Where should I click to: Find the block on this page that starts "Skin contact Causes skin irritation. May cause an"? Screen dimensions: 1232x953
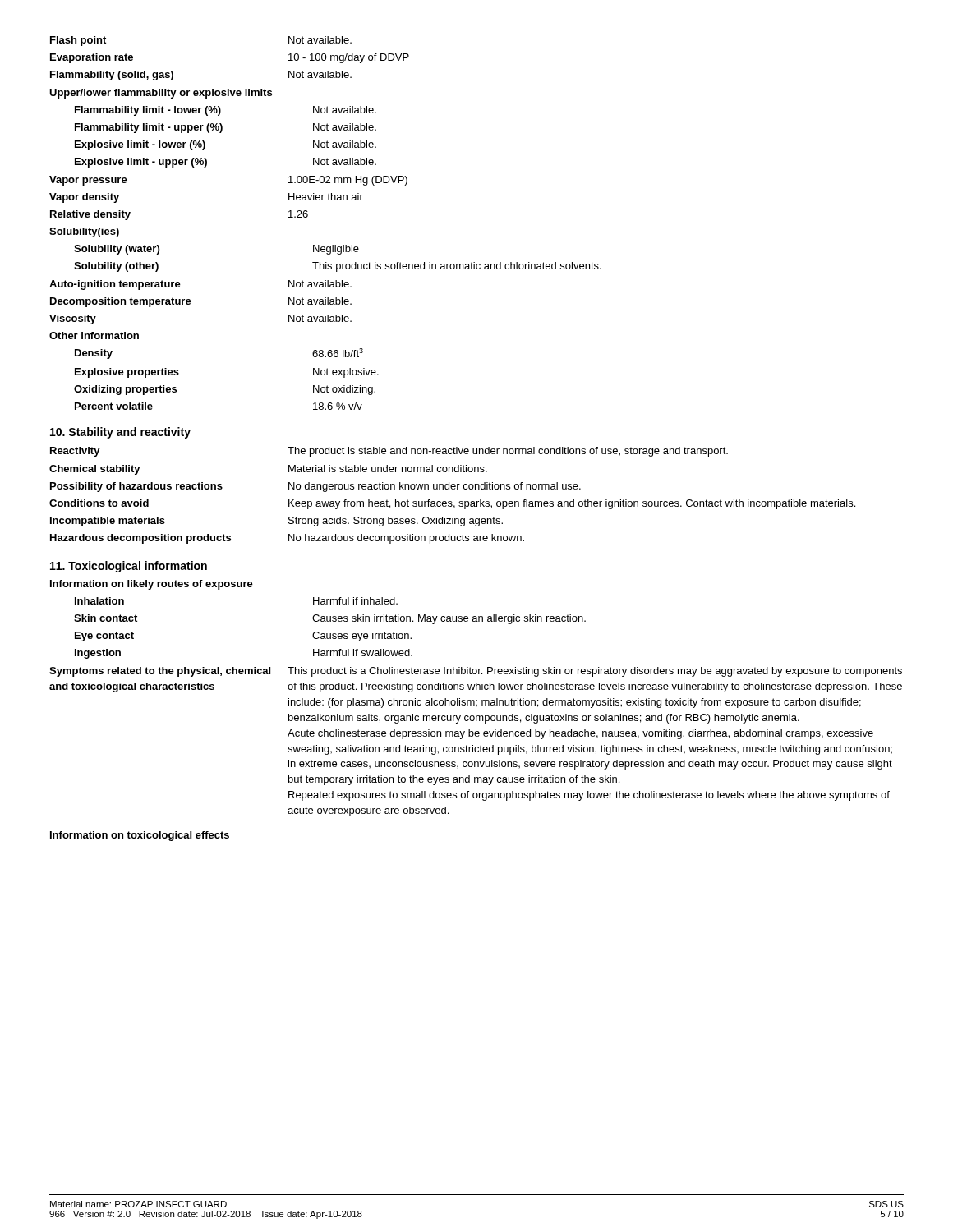coord(476,618)
